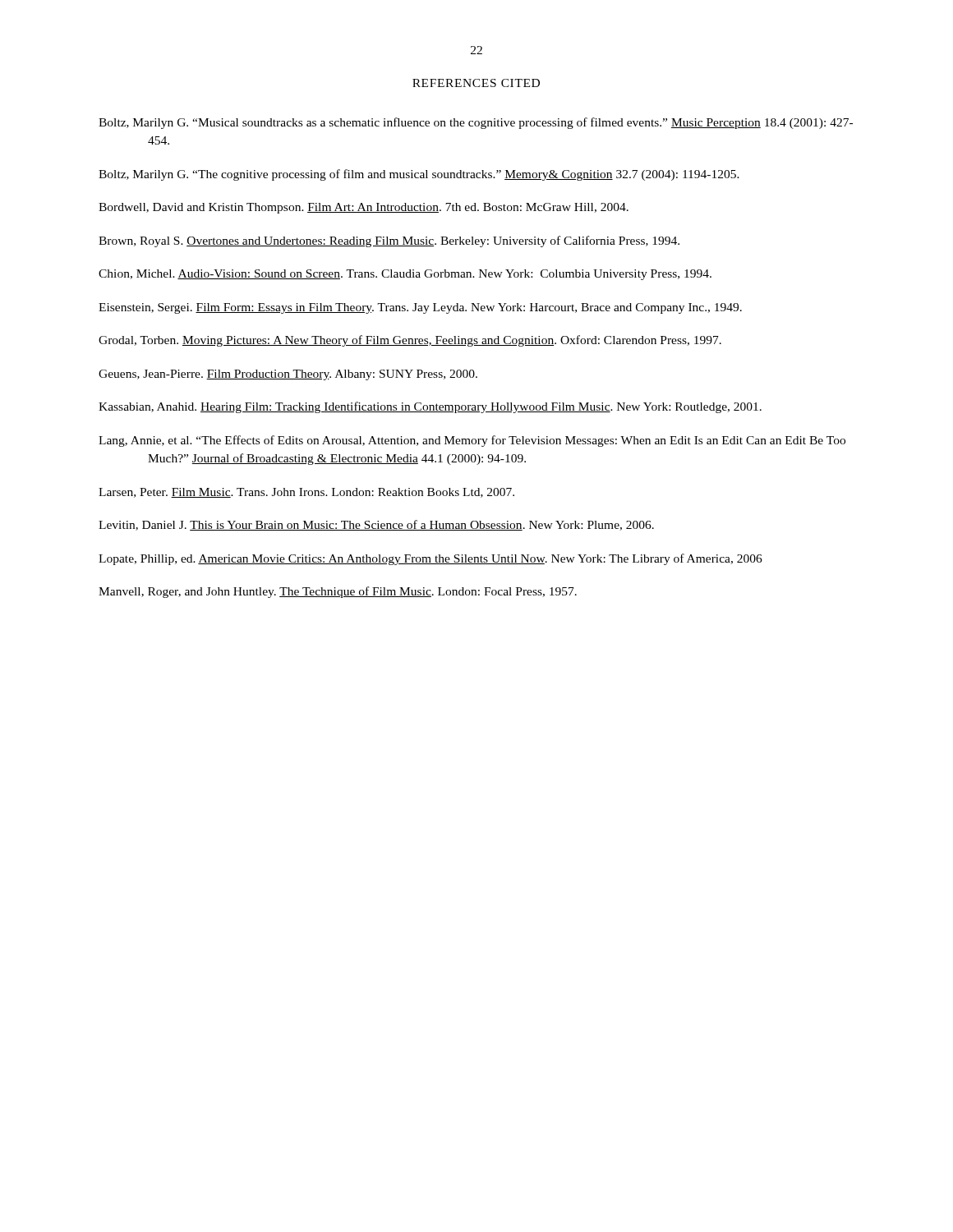The width and height of the screenshot is (953, 1232).
Task: Point to the block beginning "Bordwell, David and Kristin Thompson. Film"
Action: 364,207
